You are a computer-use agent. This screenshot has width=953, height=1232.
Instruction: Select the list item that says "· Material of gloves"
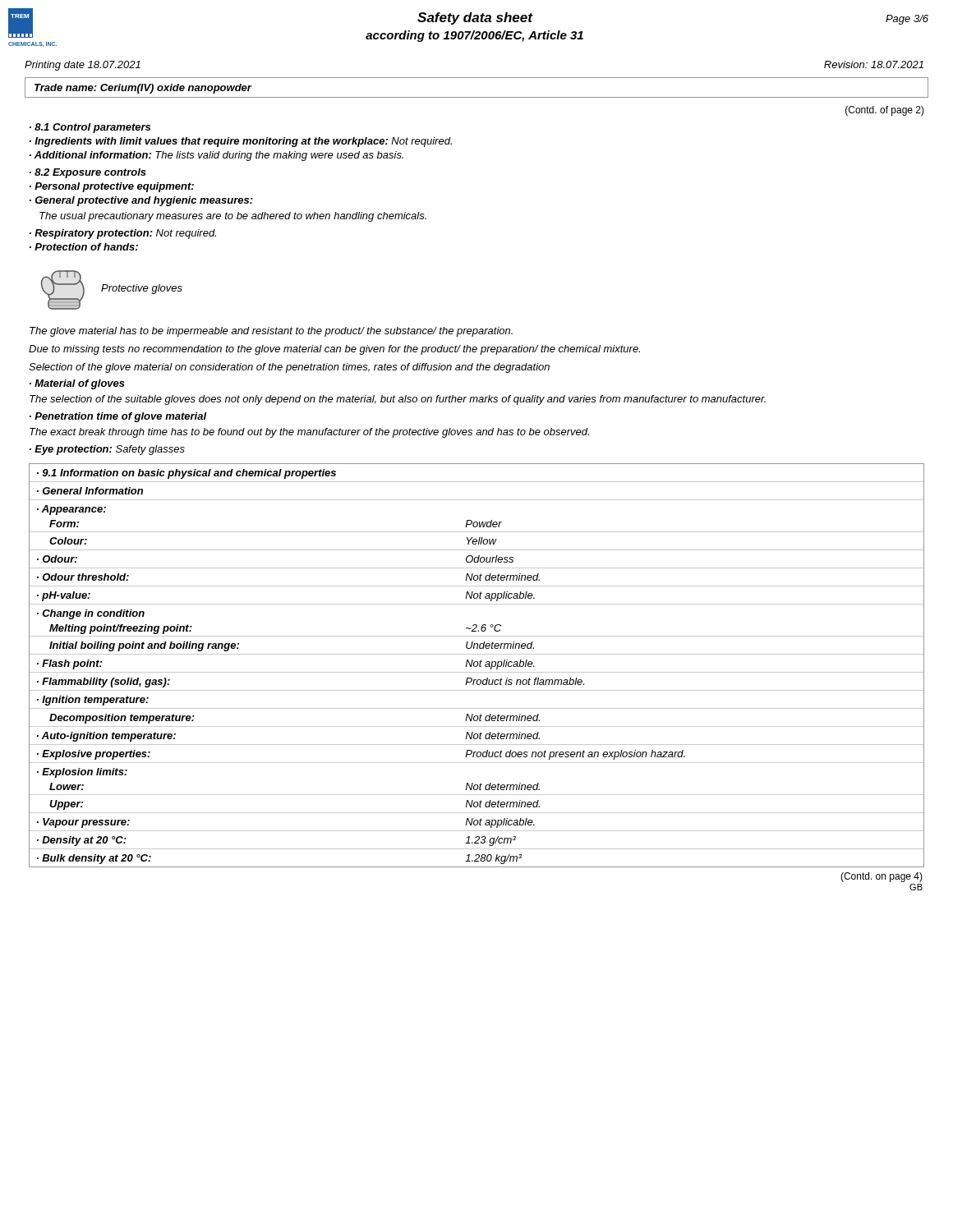[77, 383]
